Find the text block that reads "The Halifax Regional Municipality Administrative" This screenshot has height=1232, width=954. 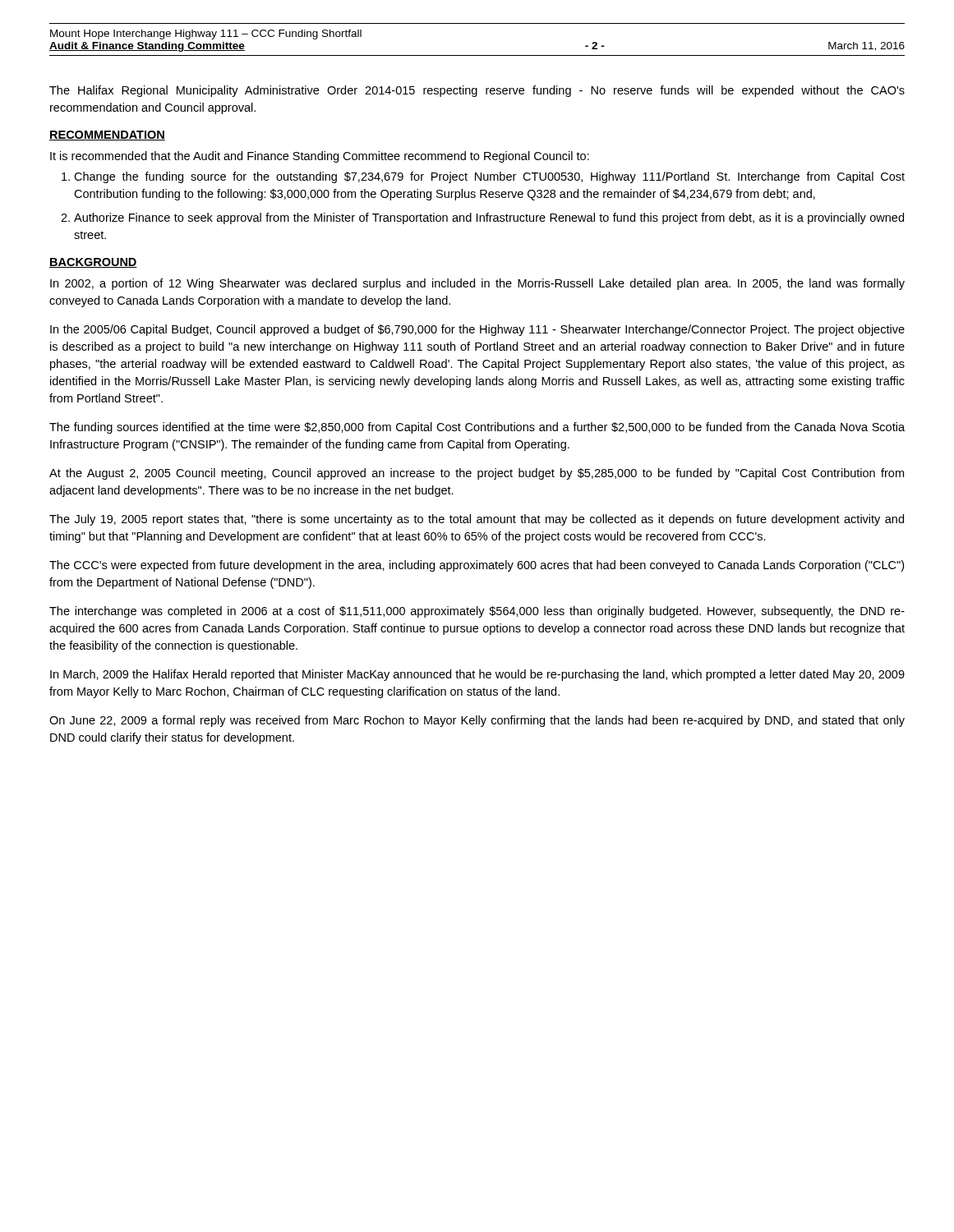point(477,99)
